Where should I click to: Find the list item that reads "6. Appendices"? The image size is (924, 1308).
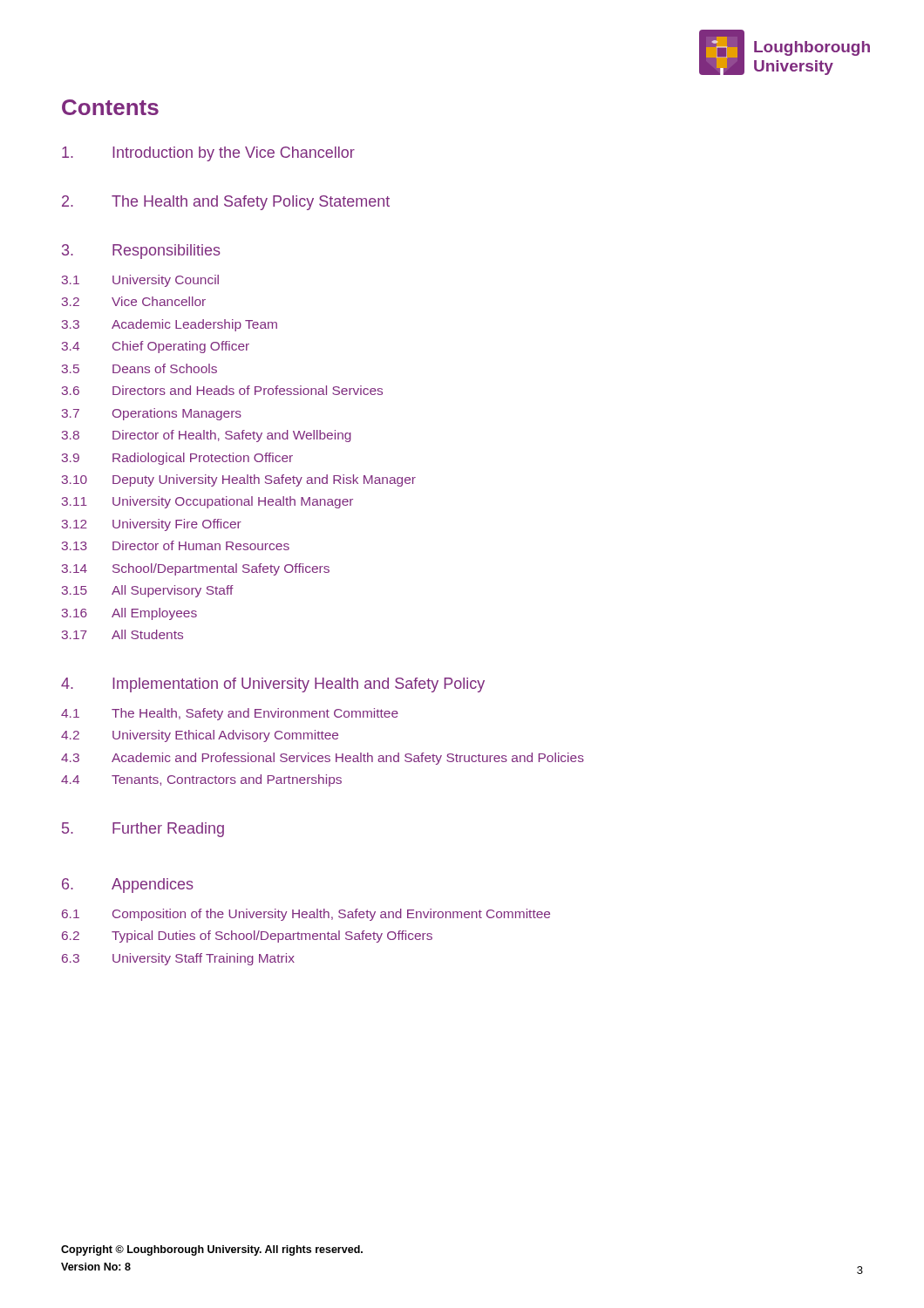128,886
